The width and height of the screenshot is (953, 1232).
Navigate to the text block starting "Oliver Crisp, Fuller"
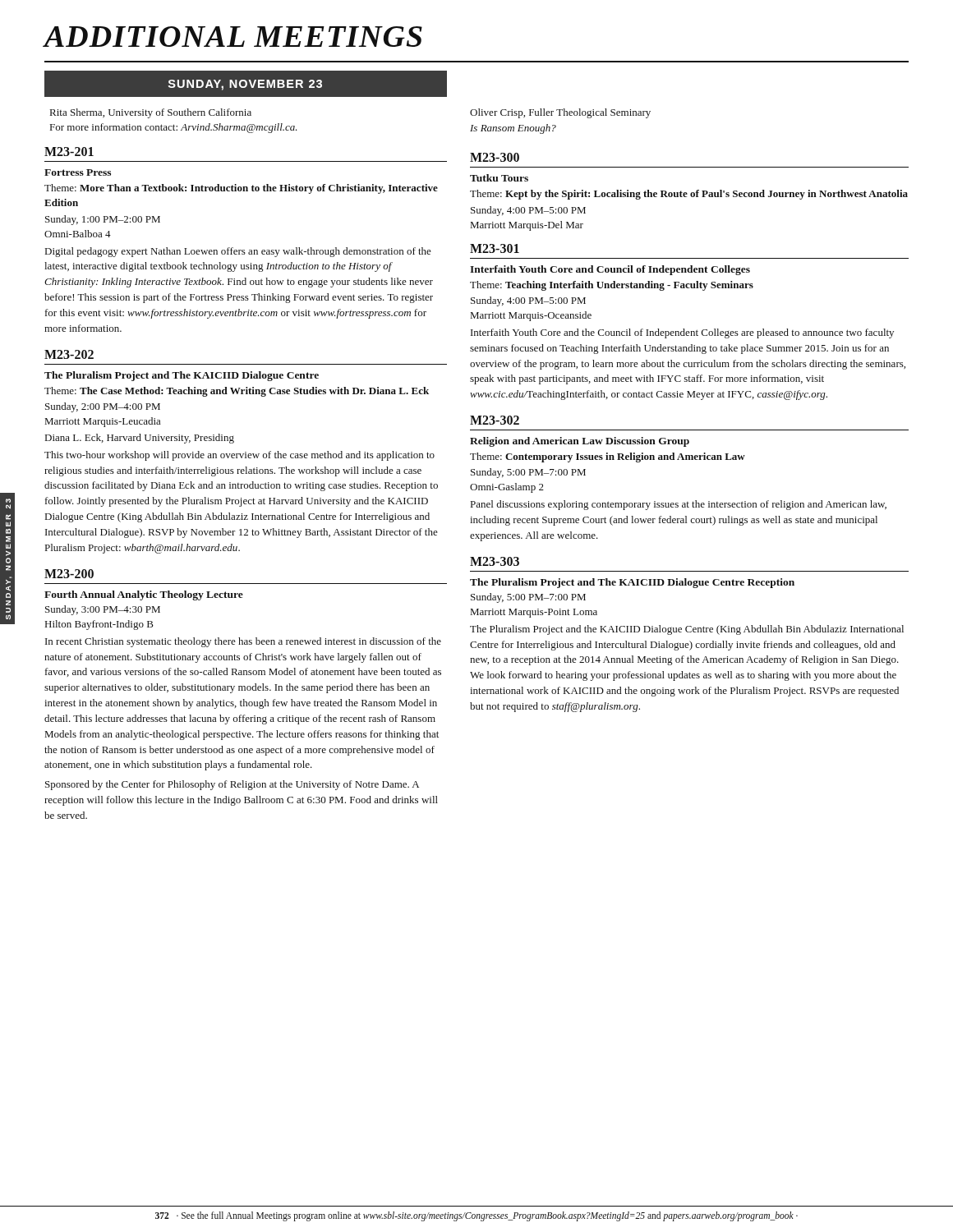(560, 113)
